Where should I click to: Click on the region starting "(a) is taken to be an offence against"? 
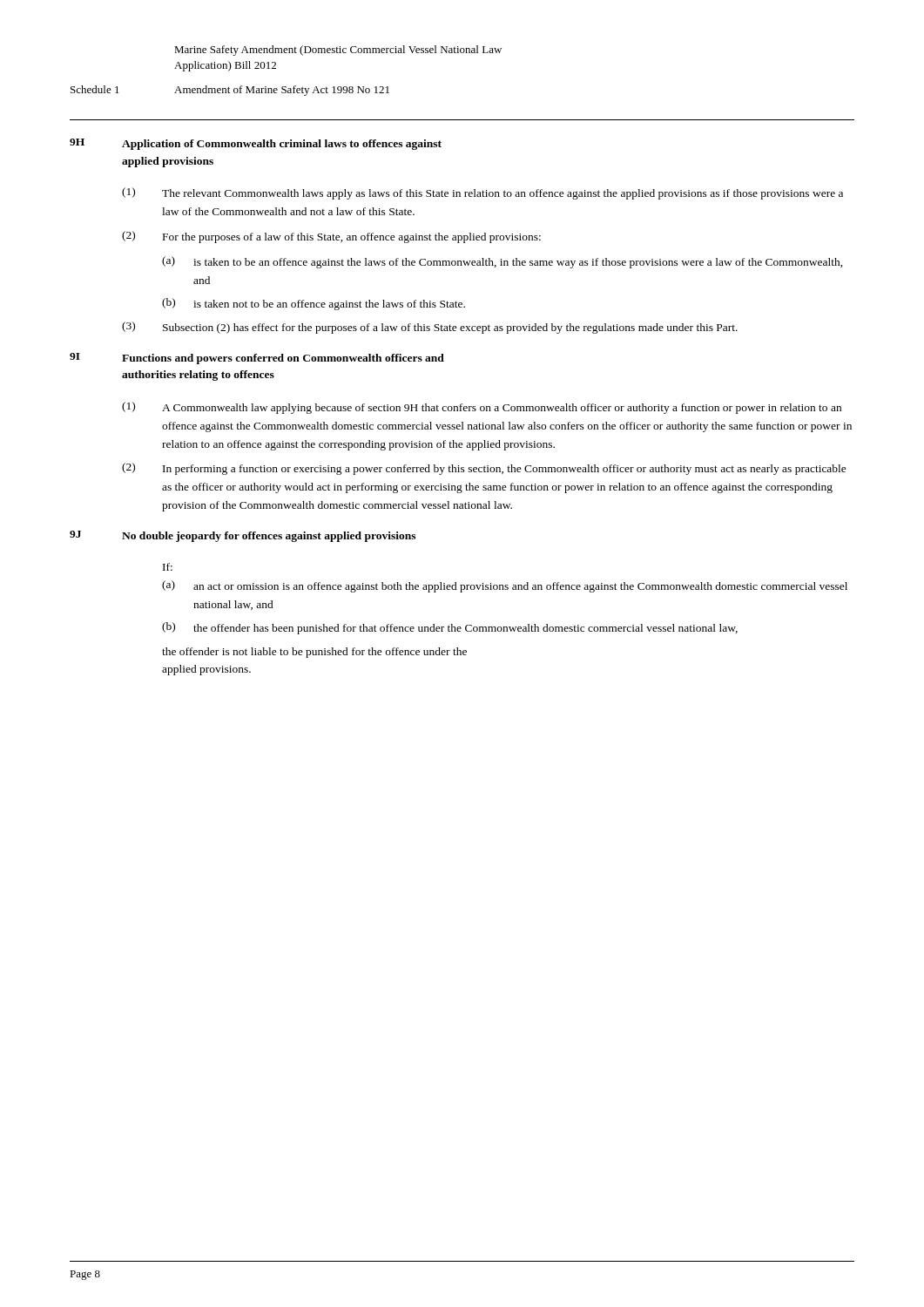[x=508, y=272]
